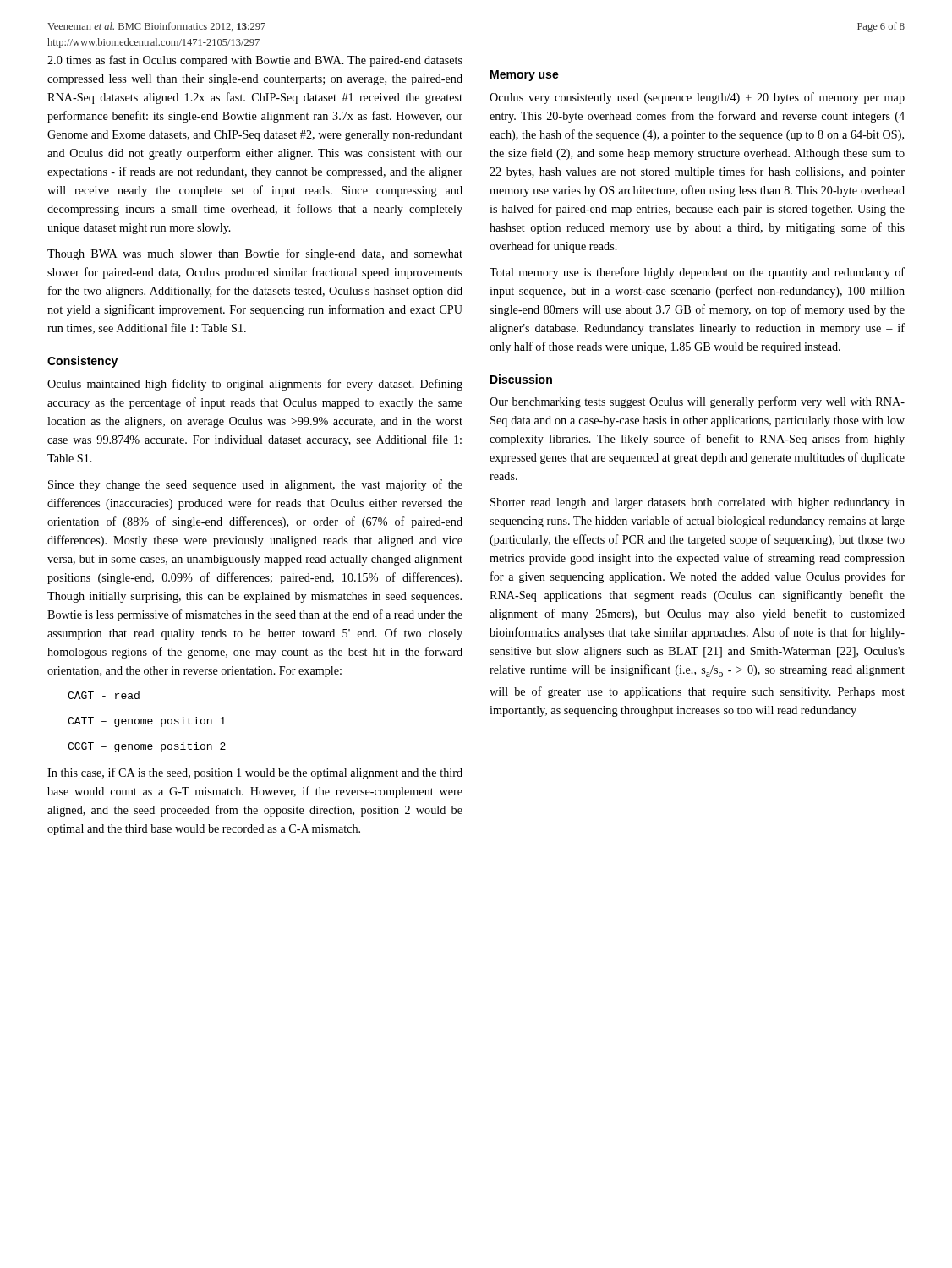Locate the block starting "CATT – genome position"
The height and width of the screenshot is (1268, 952).
[147, 721]
